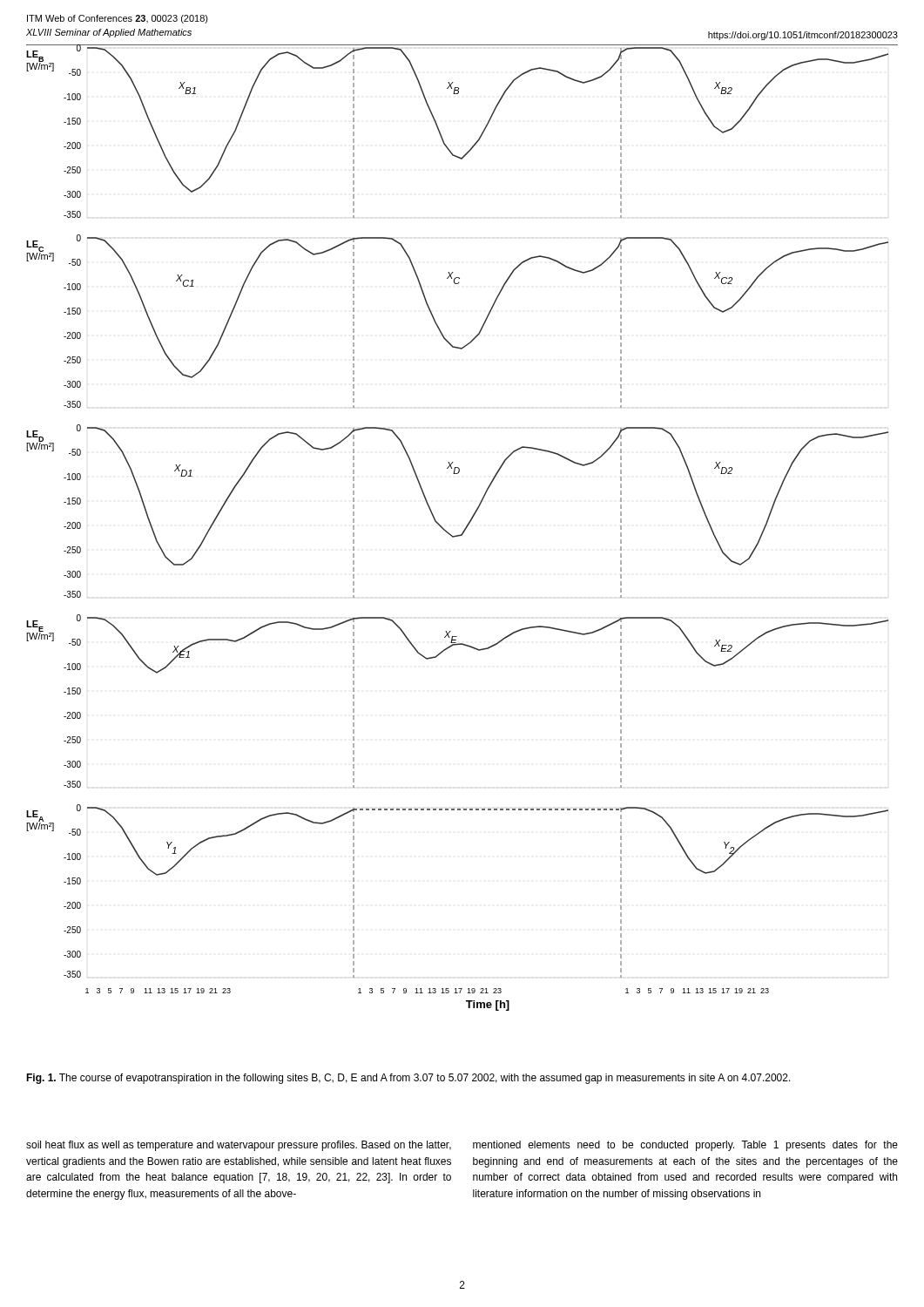924x1307 pixels.
Task: Select the element starting "soil heat flux as well as temperature"
Action: point(239,1169)
